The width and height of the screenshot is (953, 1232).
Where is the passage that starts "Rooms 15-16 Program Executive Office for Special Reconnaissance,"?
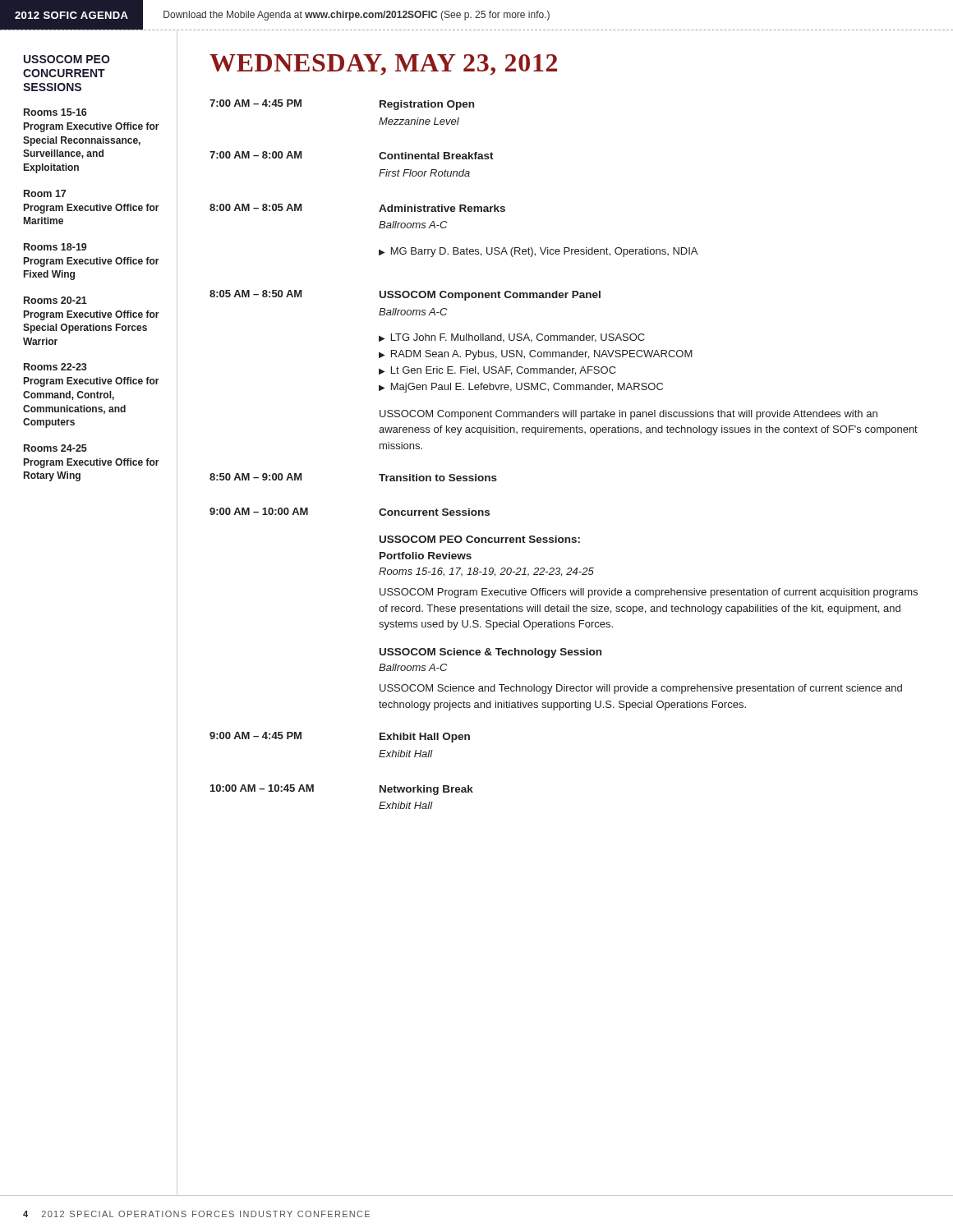pos(92,141)
